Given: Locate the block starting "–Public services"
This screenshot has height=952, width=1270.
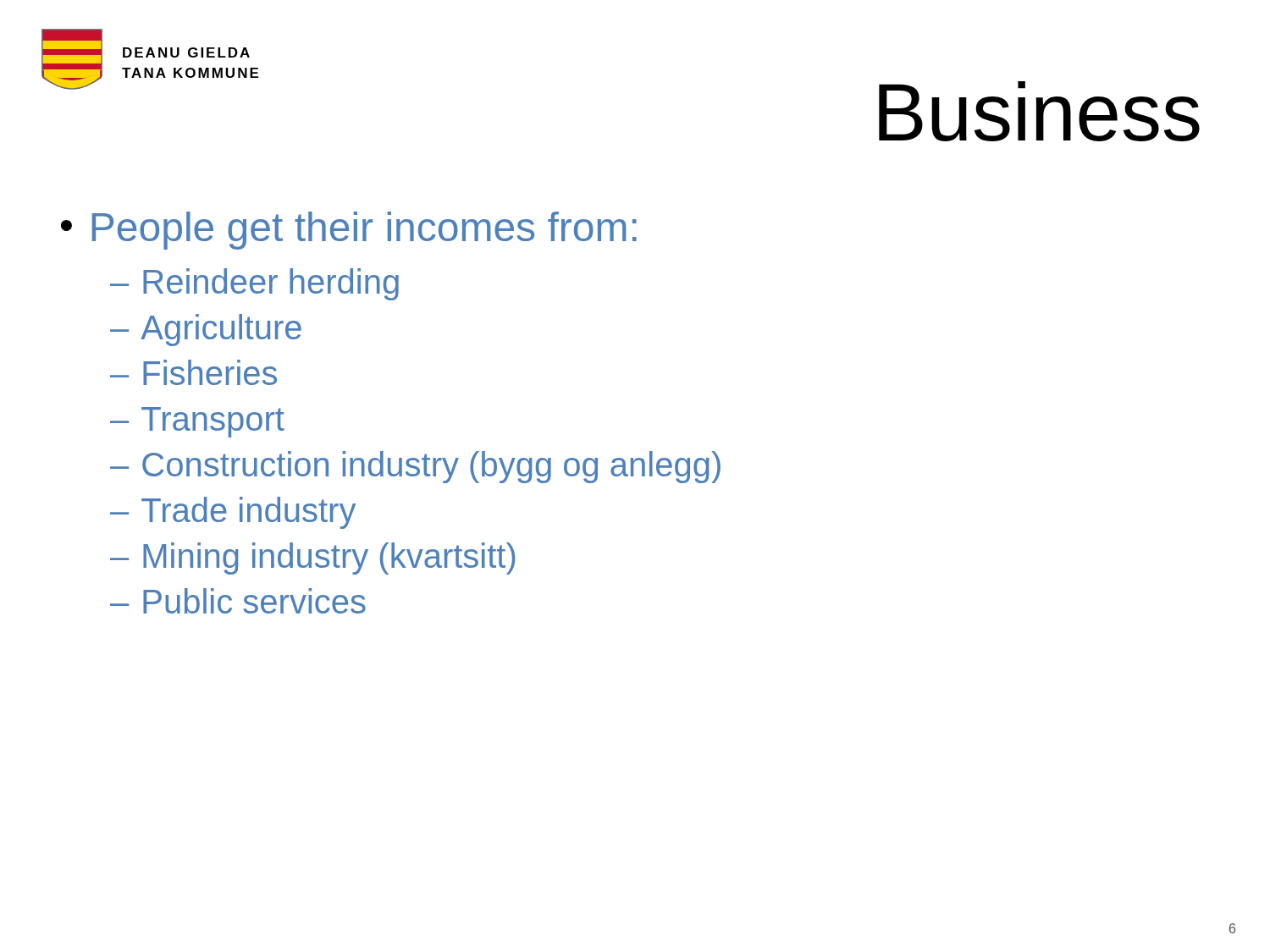Looking at the screenshot, I should click(238, 601).
